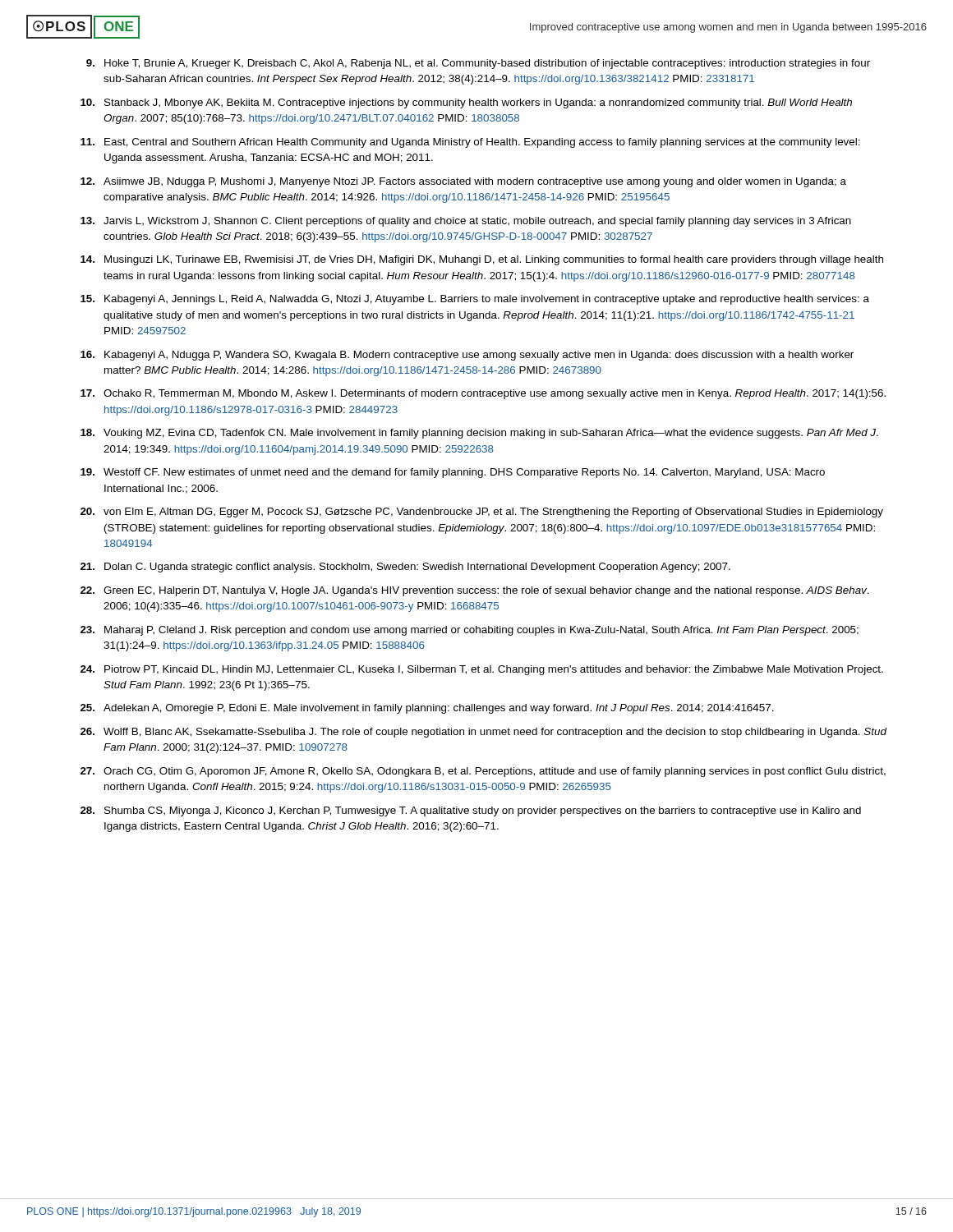The image size is (953, 1232).
Task: Select the list item that says "18. Vouking MZ,"
Action: (x=476, y=441)
